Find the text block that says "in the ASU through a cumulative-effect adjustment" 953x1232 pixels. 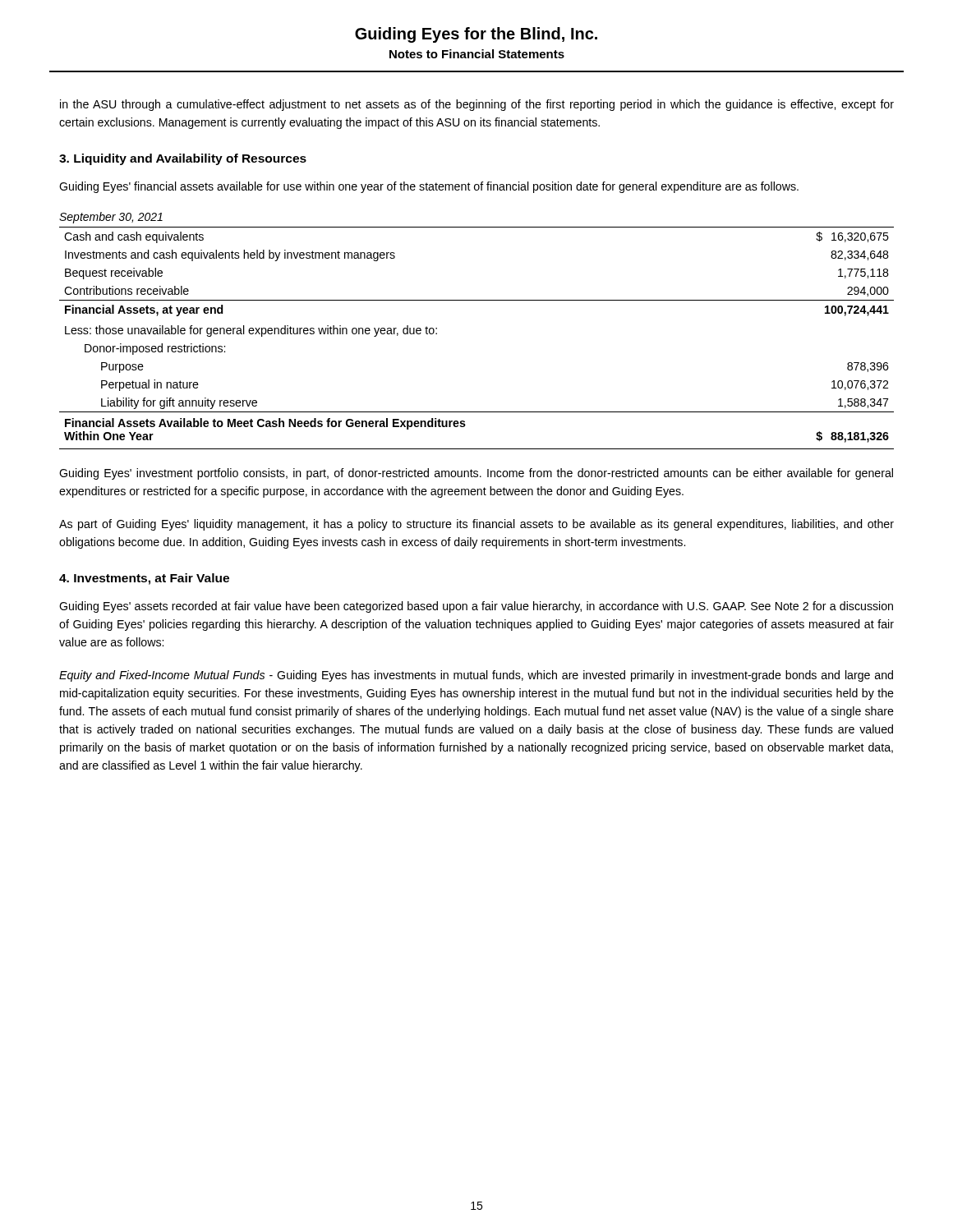pyautogui.click(x=476, y=113)
